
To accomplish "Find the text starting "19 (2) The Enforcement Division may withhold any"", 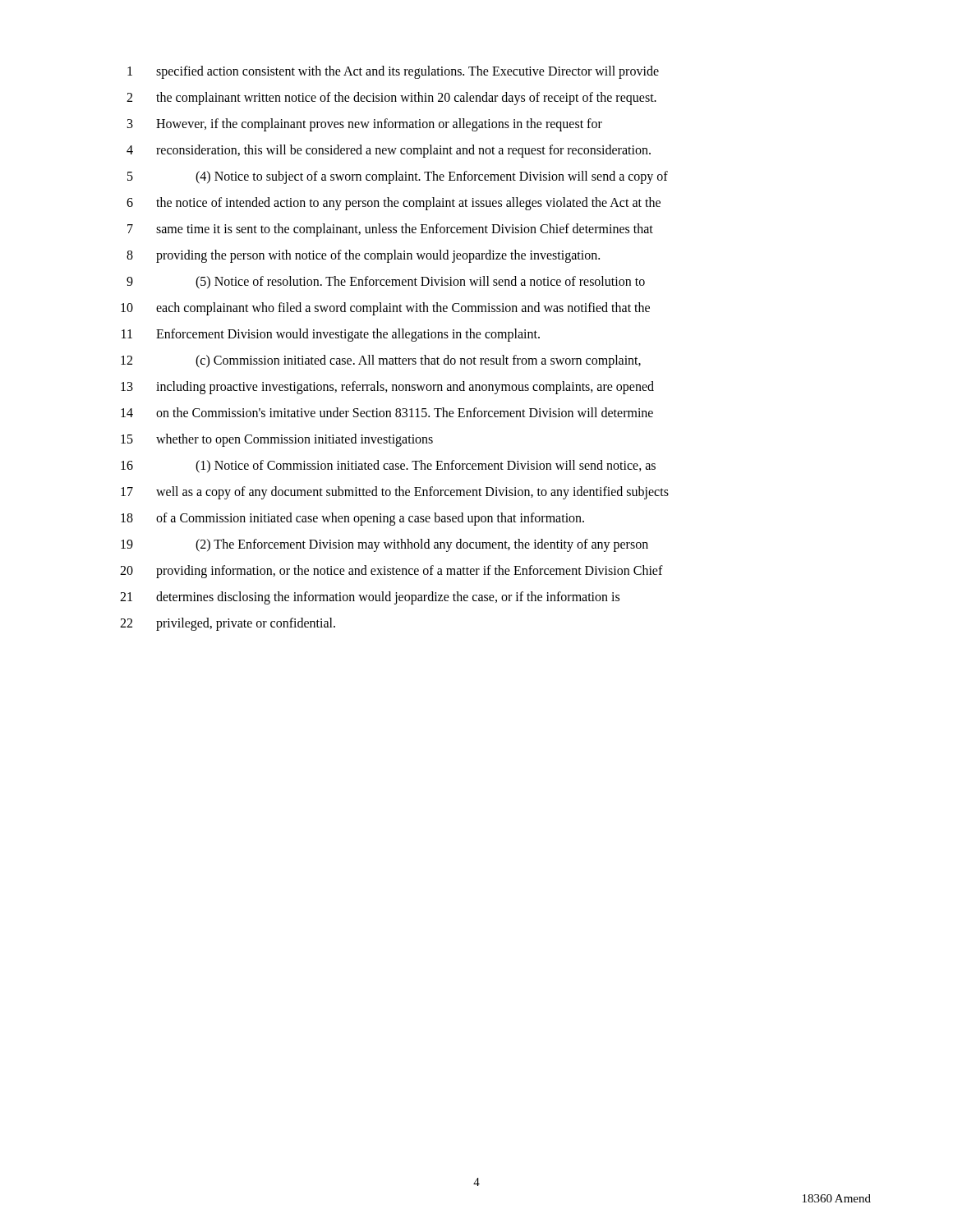I will pyautogui.click(x=481, y=545).
